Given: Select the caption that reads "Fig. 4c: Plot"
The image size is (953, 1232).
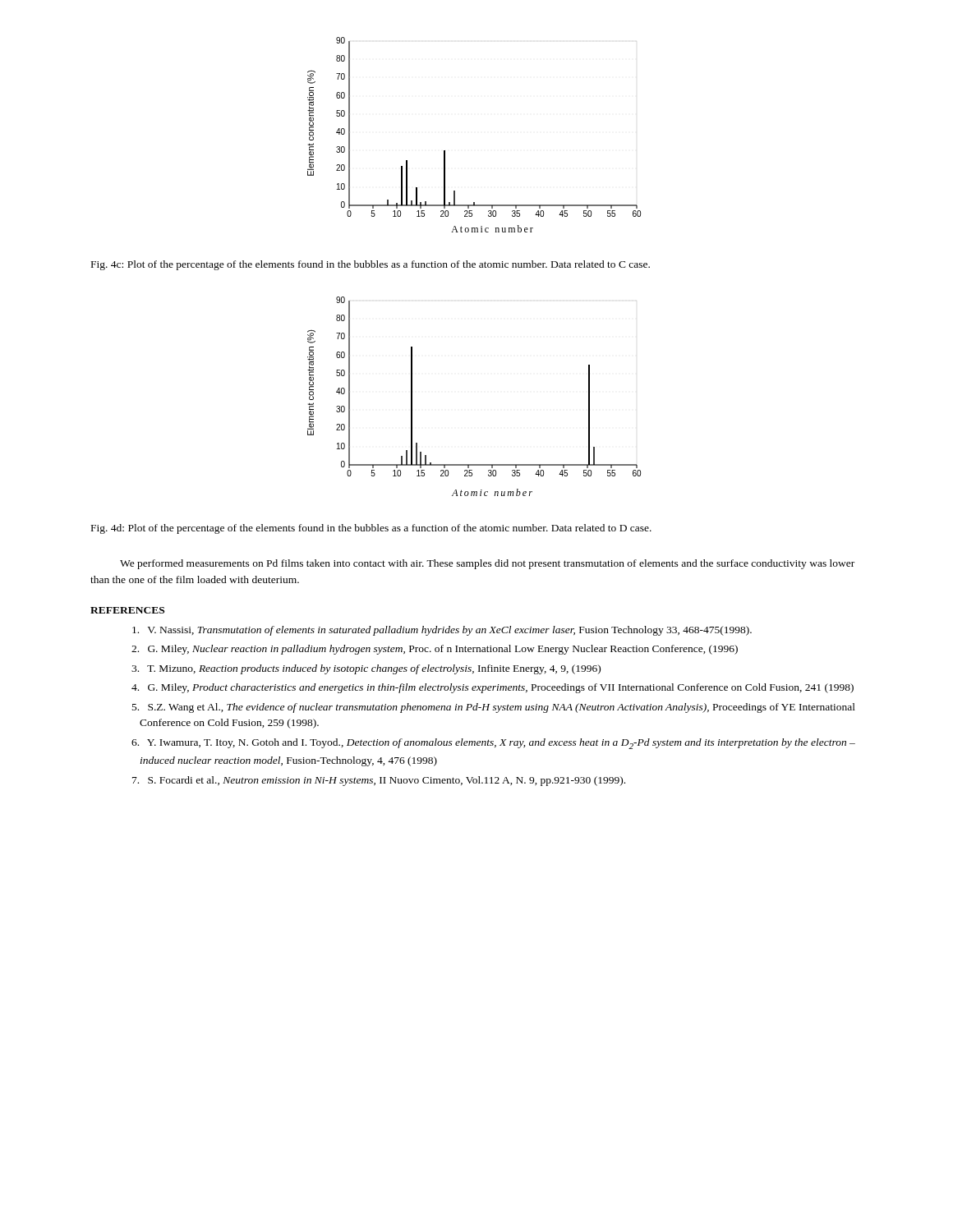Looking at the screenshot, I should coord(370,264).
